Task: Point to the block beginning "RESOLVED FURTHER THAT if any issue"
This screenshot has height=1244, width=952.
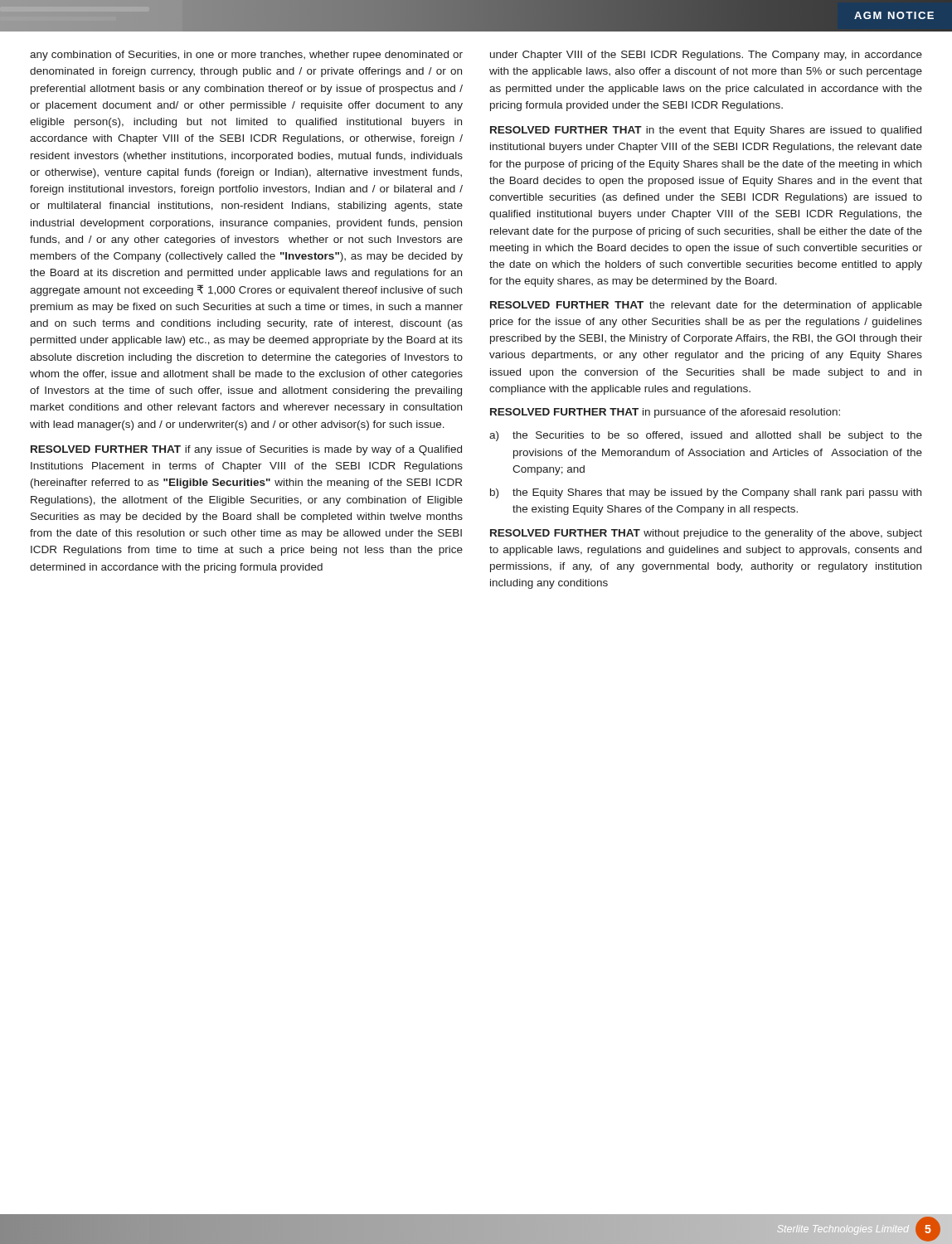Action: pyautogui.click(x=246, y=508)
